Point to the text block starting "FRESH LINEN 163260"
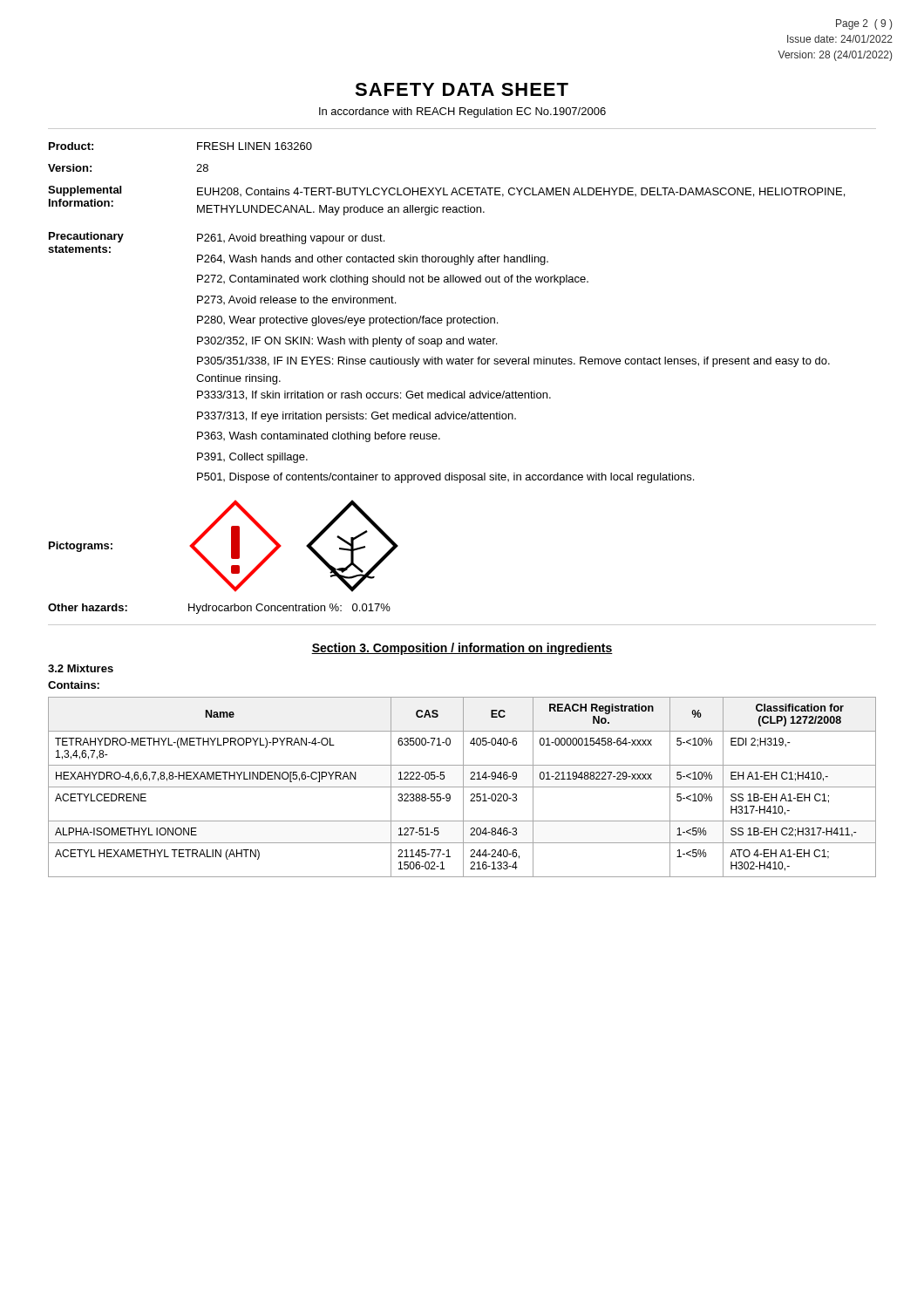Viewport: 924px width, 1308px height. pyautogui.click(x=254, y=146)
